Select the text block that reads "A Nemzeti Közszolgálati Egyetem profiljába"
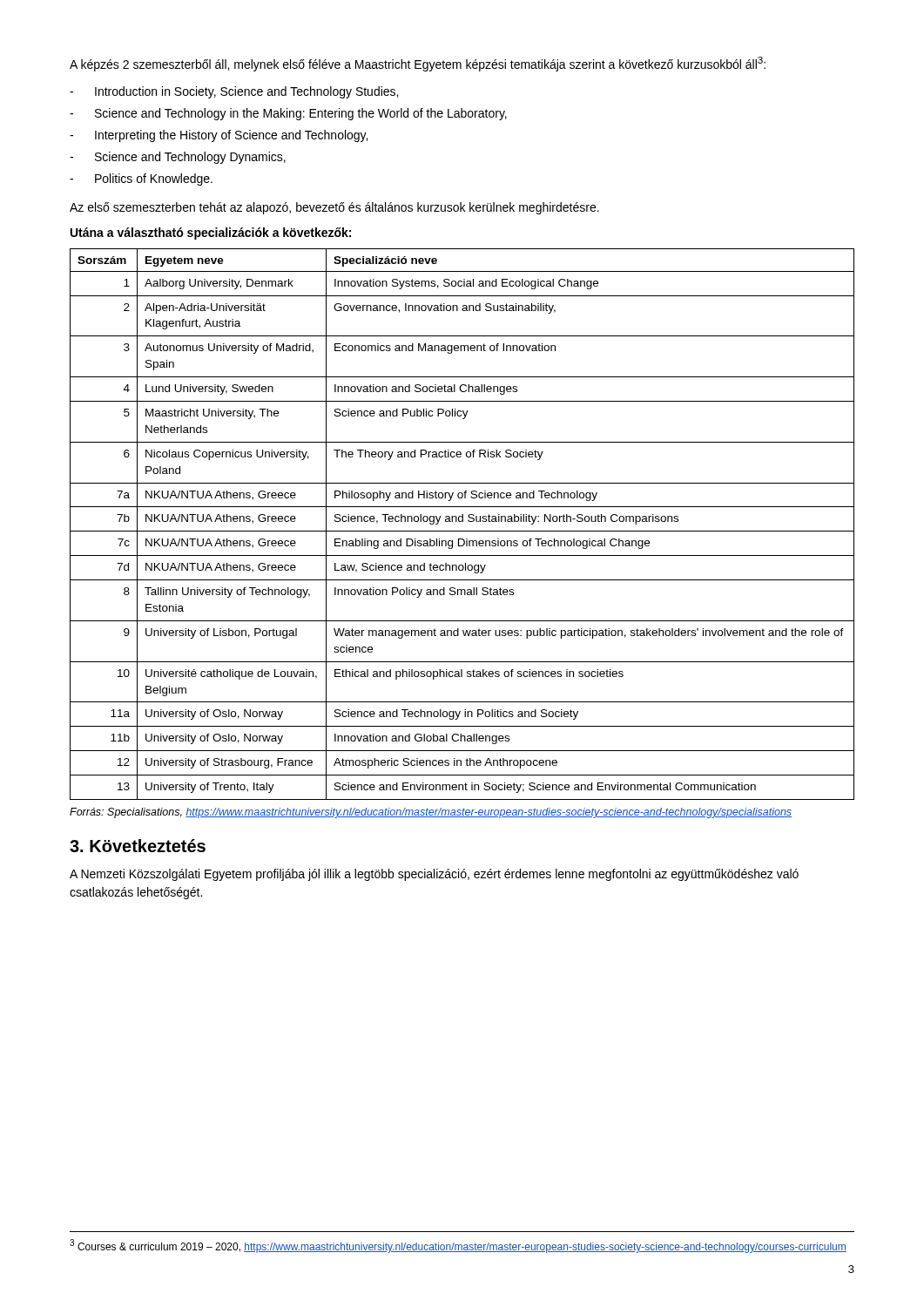 pos(434,883)
